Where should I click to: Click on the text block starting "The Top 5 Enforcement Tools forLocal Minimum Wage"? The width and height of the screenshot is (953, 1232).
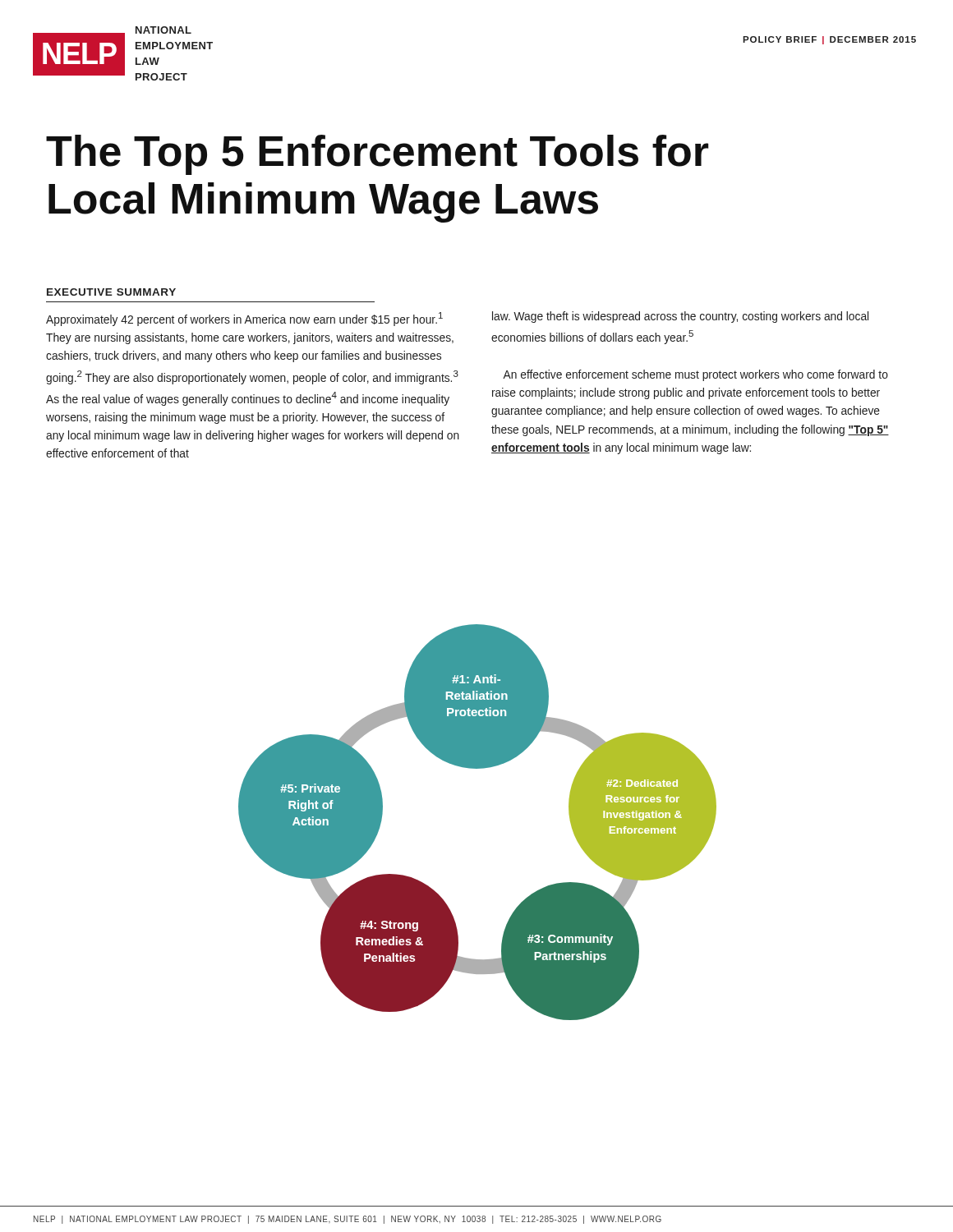click(x=378, y=175)
